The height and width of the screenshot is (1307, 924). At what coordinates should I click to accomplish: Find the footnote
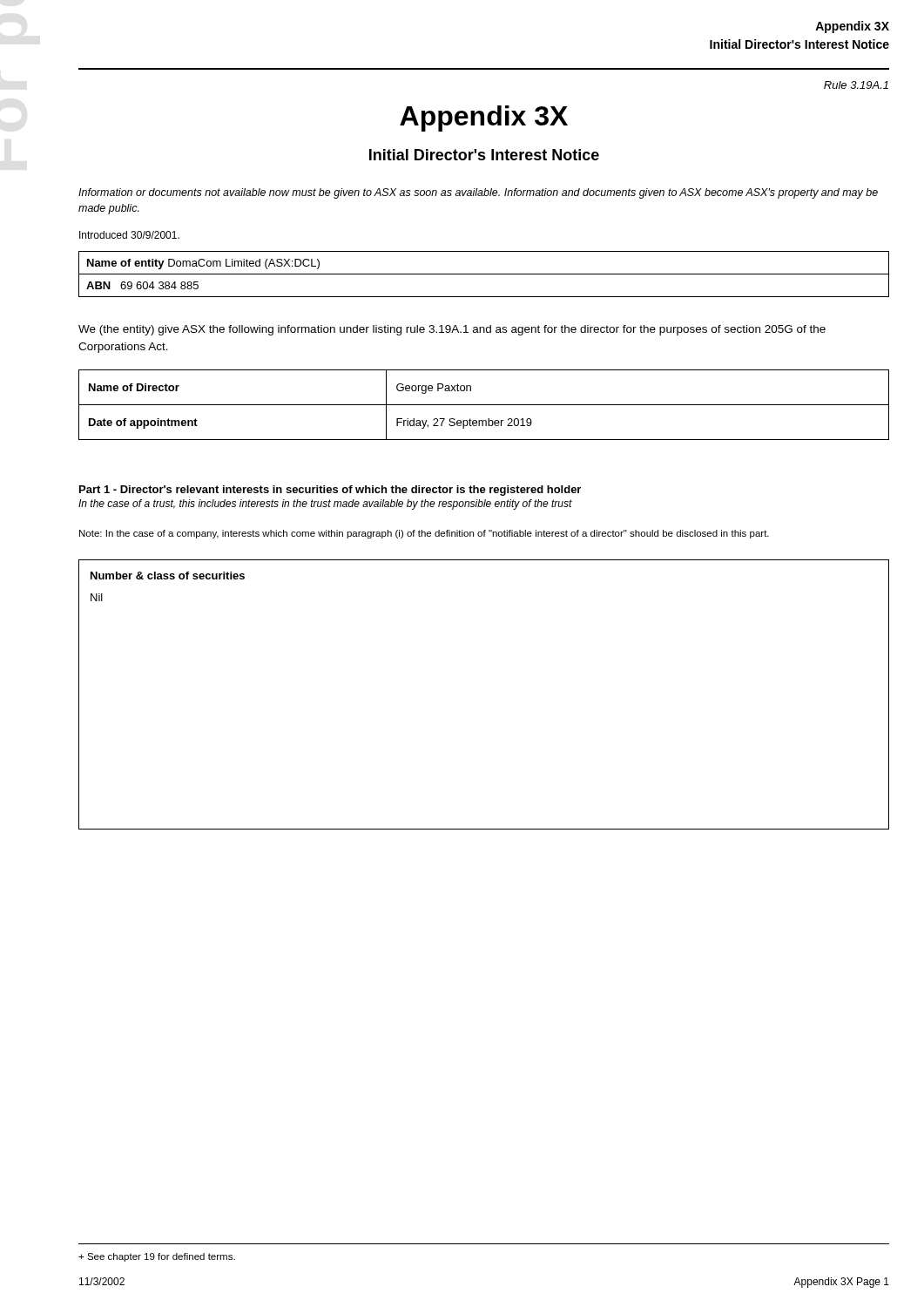click(157, 1256)
